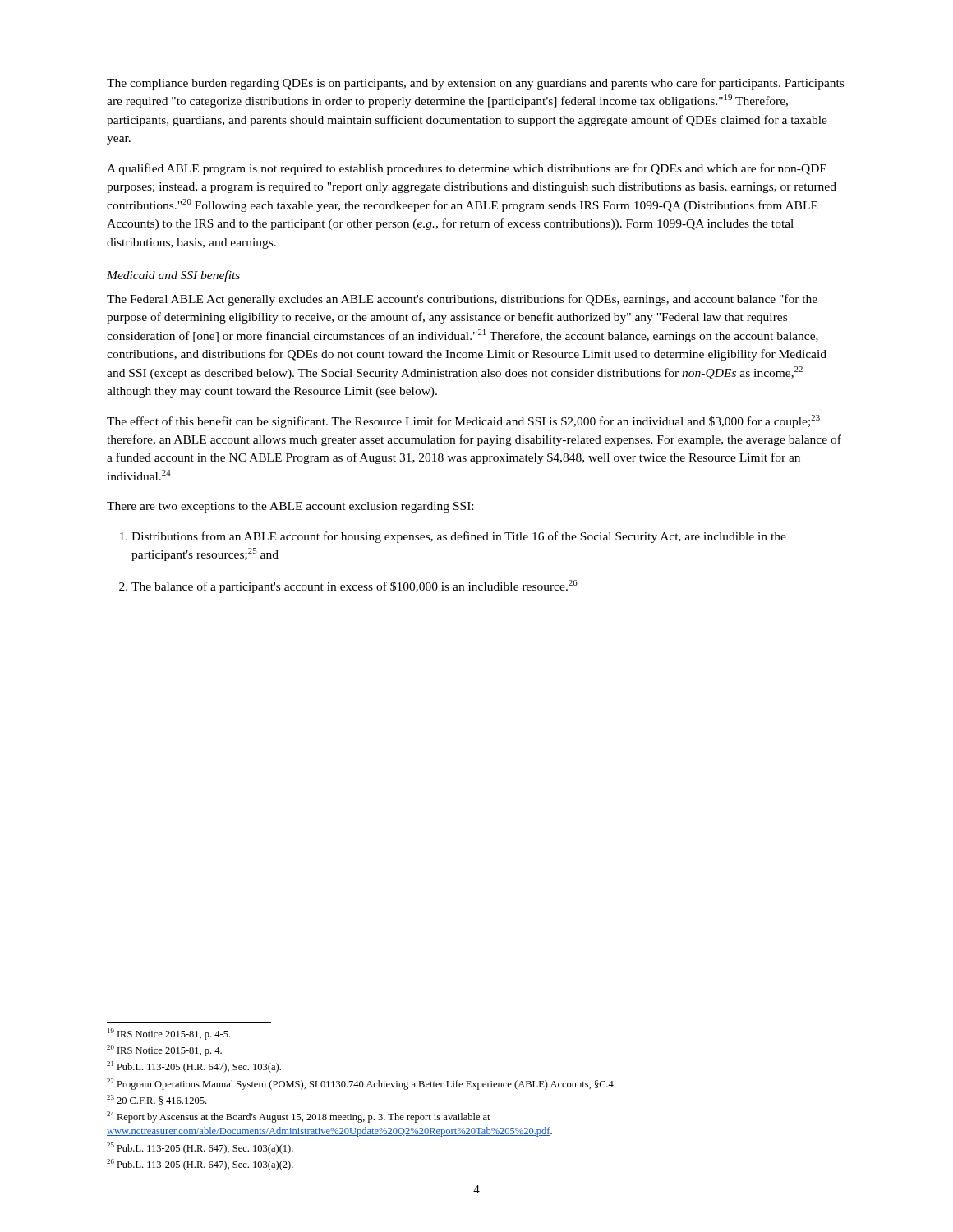Locate the footnote that says "19 IRS Notice 2015-81, p. 4-5."
Screen dimensions: 1232x953
pyautogui.click(x=169, y=1033)
